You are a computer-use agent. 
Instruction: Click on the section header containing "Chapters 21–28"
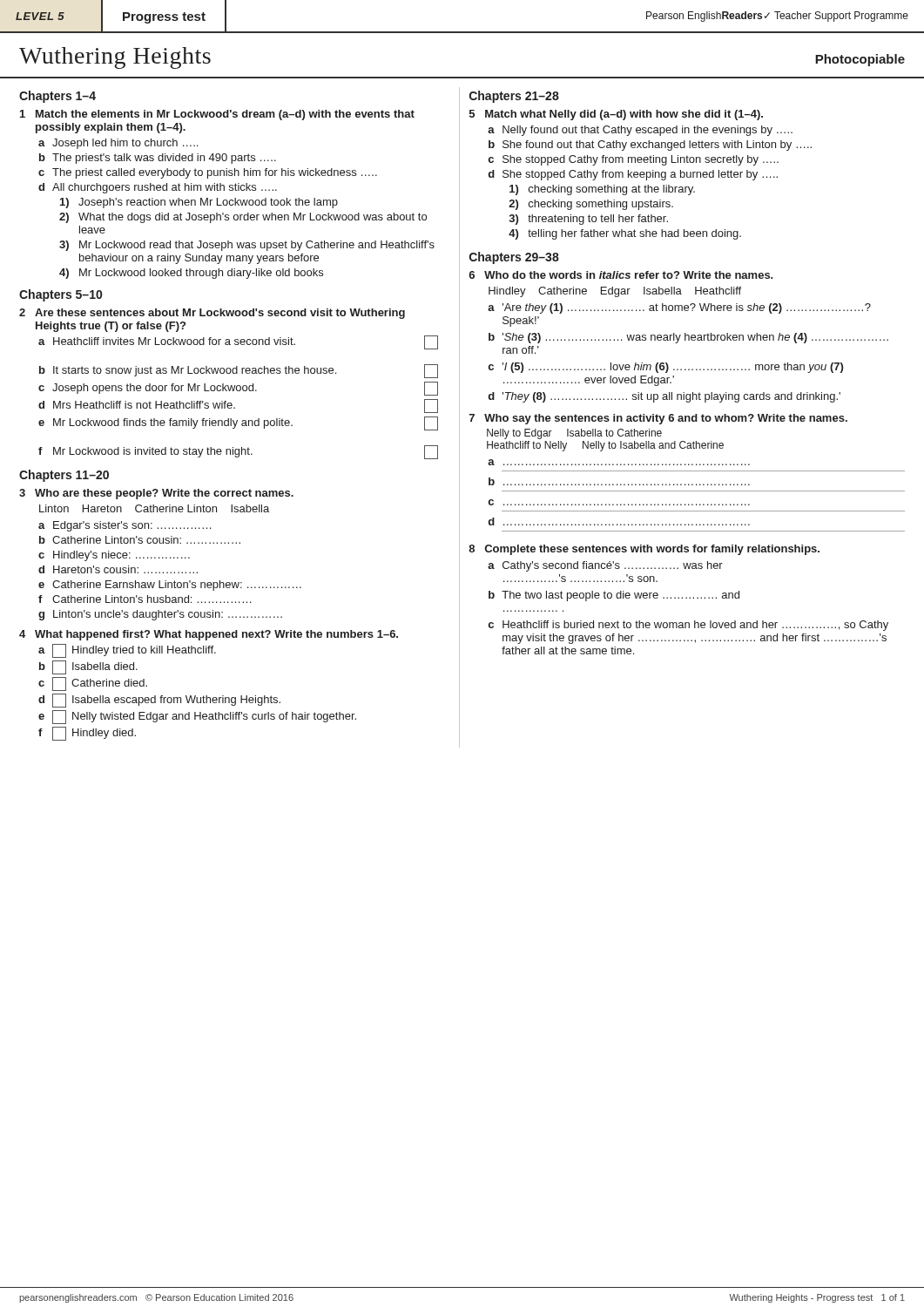pyautogui.click(x=514, y=96)
